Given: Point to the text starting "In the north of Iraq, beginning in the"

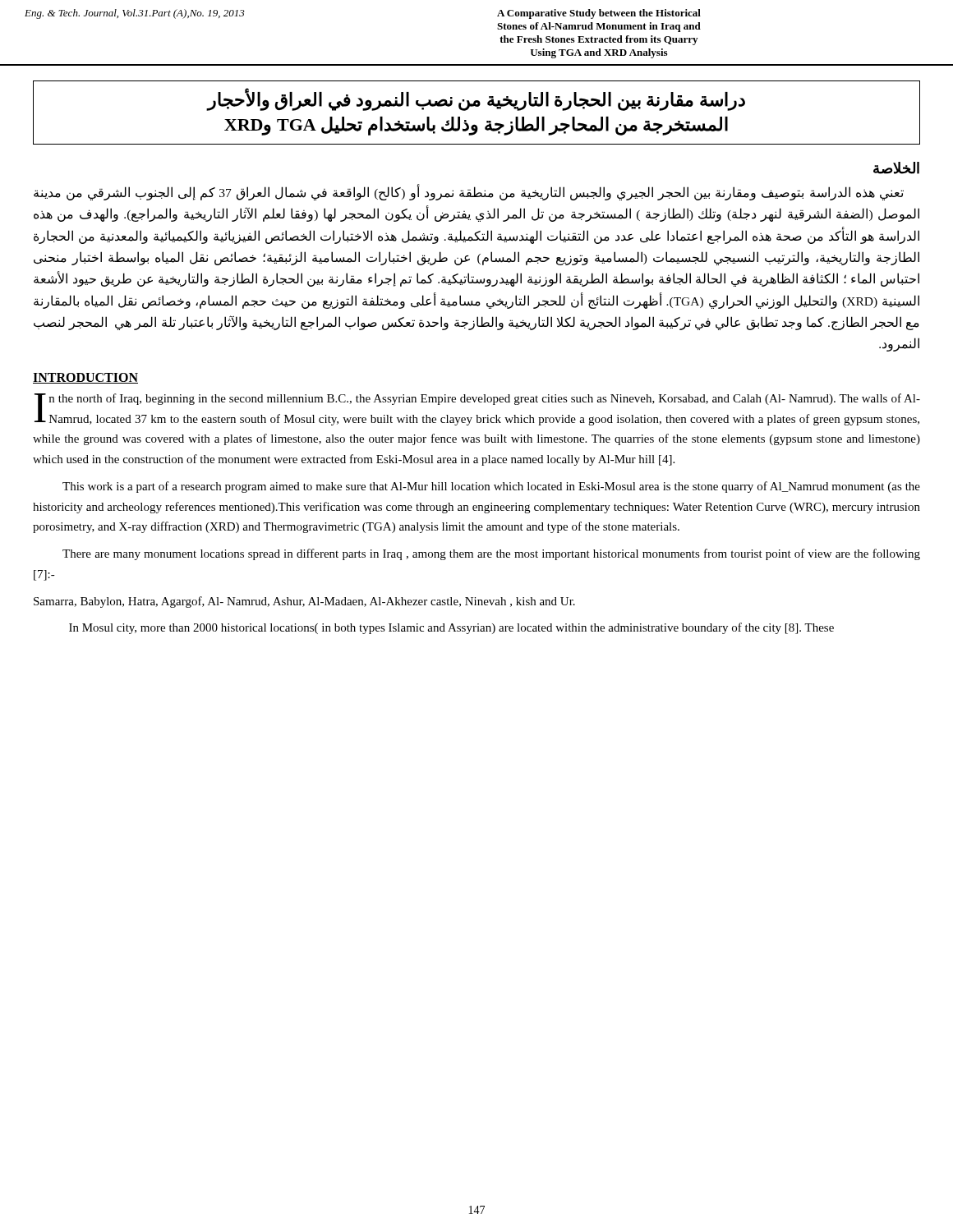Looking at the screenshot, I should click(476, 427).
